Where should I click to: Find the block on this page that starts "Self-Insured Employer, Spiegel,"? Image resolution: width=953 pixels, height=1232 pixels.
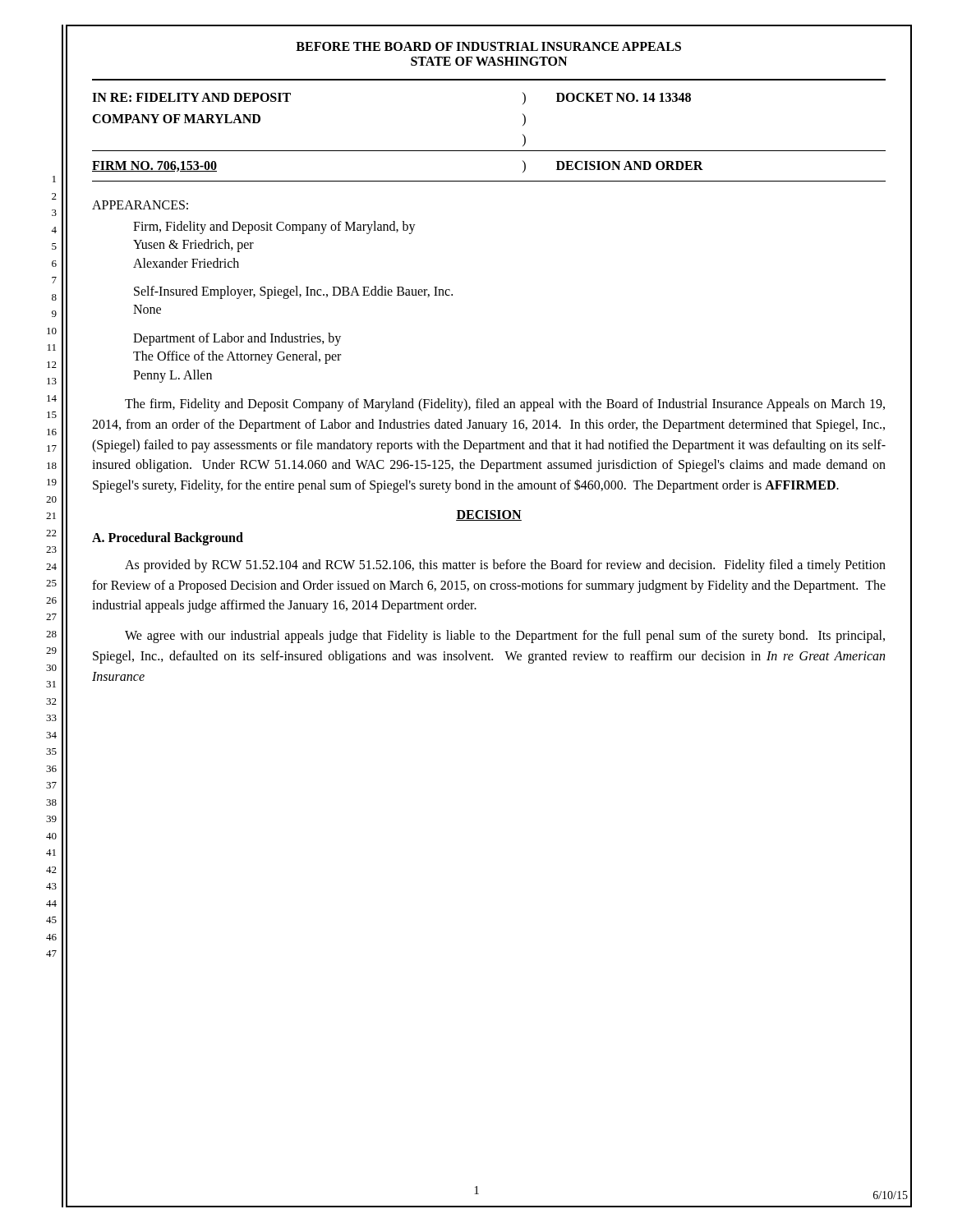tap(293, 292)
